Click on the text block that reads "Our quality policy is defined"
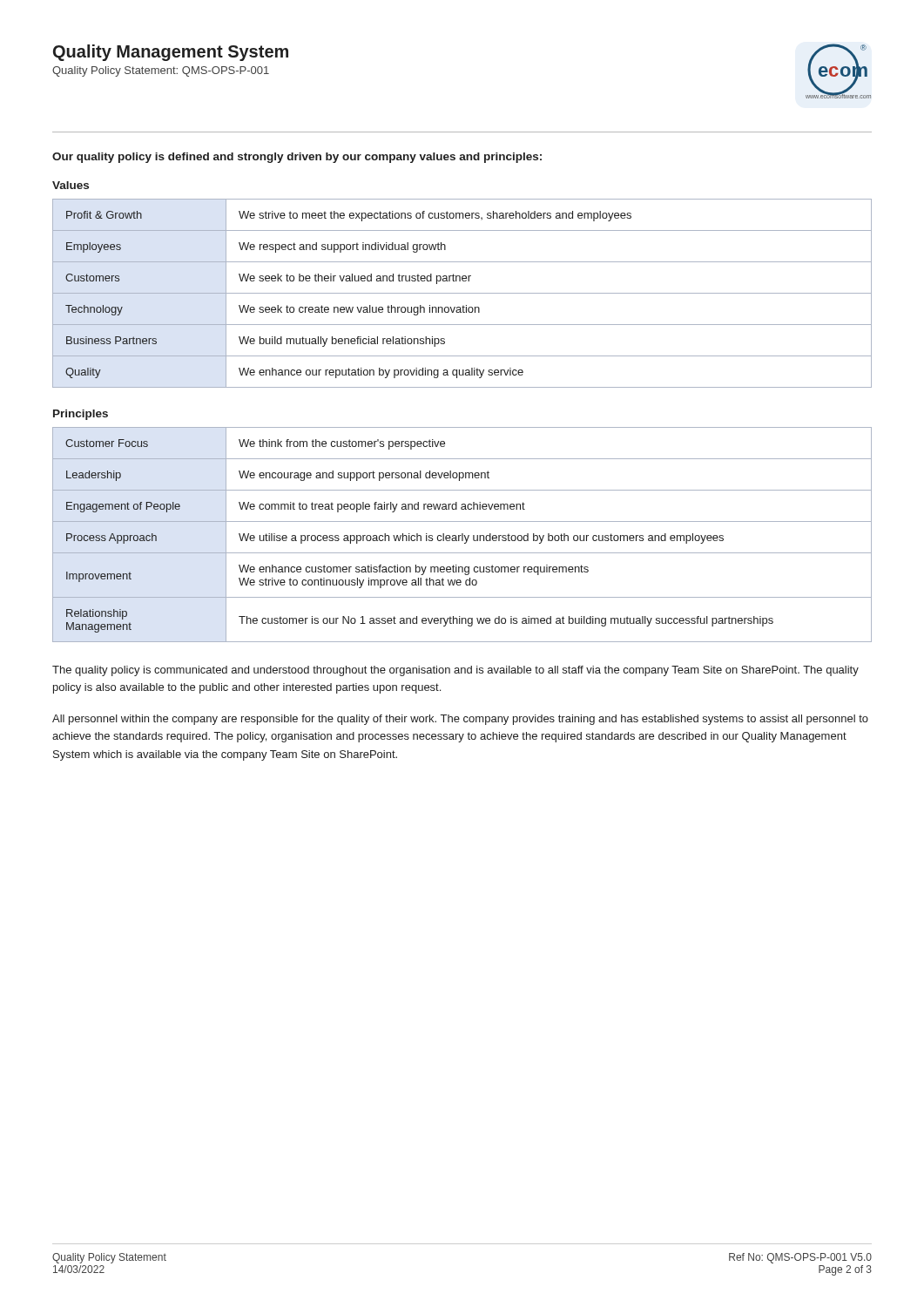924x1307 pixels. [298, 156]
